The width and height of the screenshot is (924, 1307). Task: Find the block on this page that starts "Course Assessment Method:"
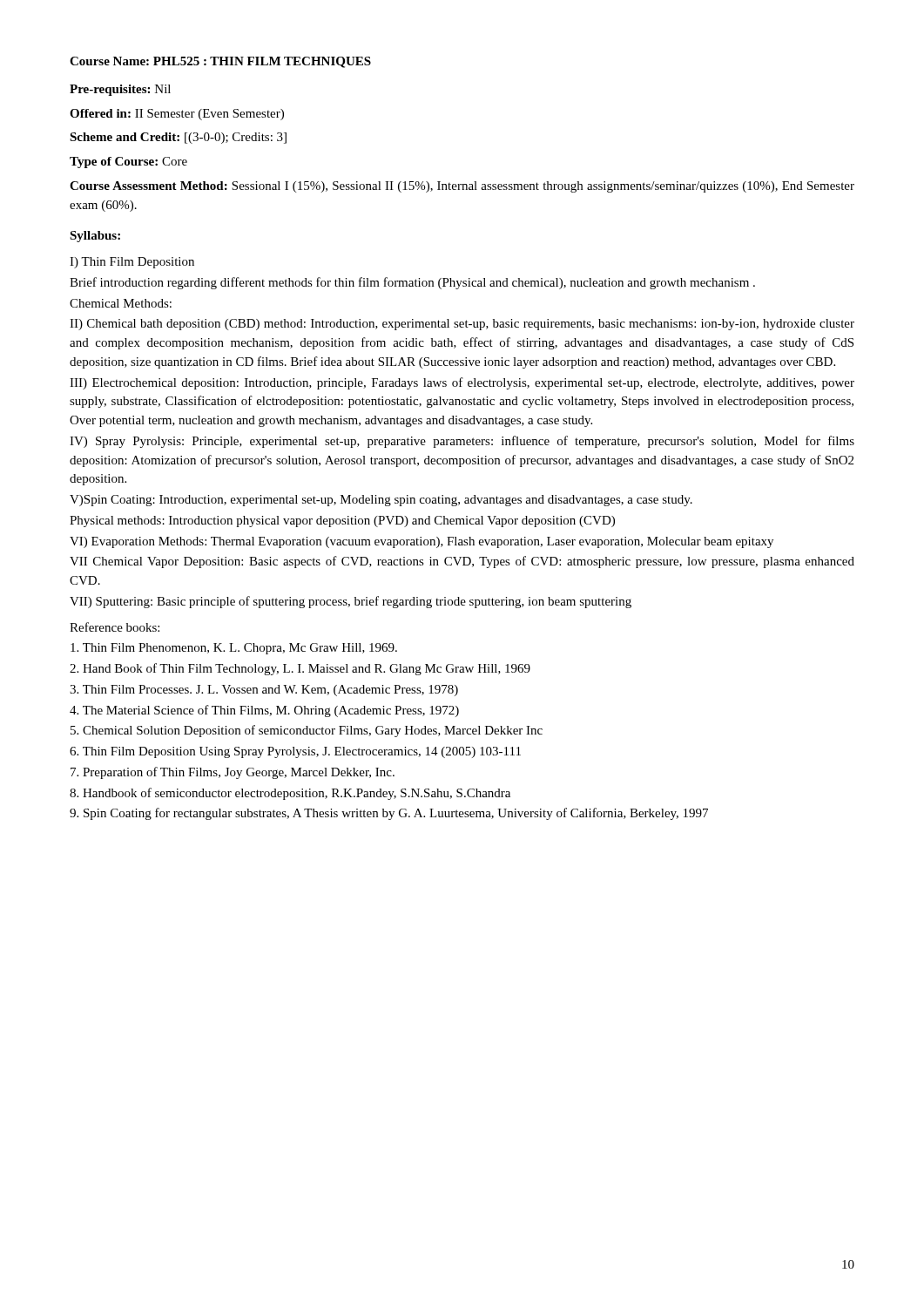coord(462,196)
